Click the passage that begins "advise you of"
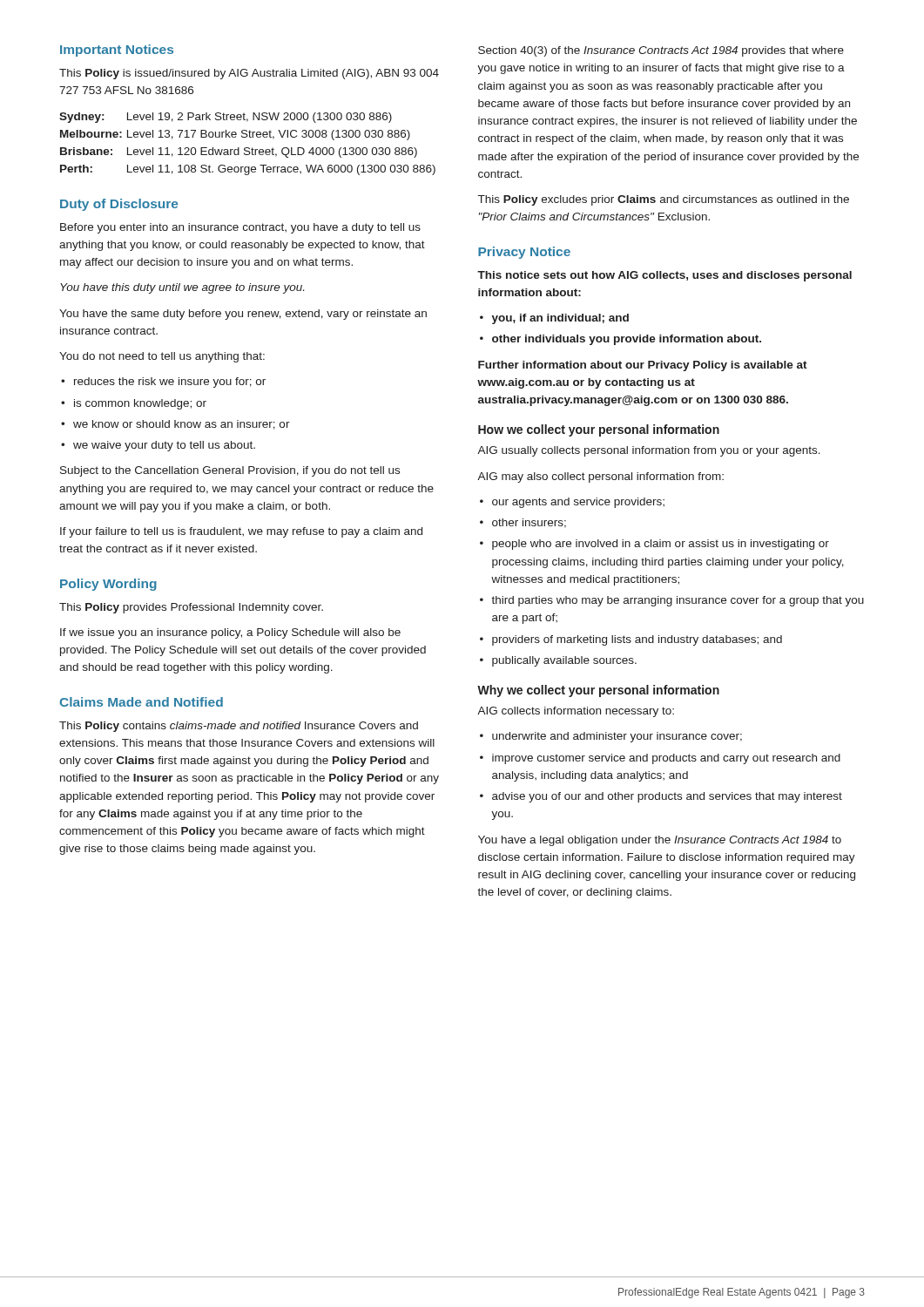 coord(671,805)
